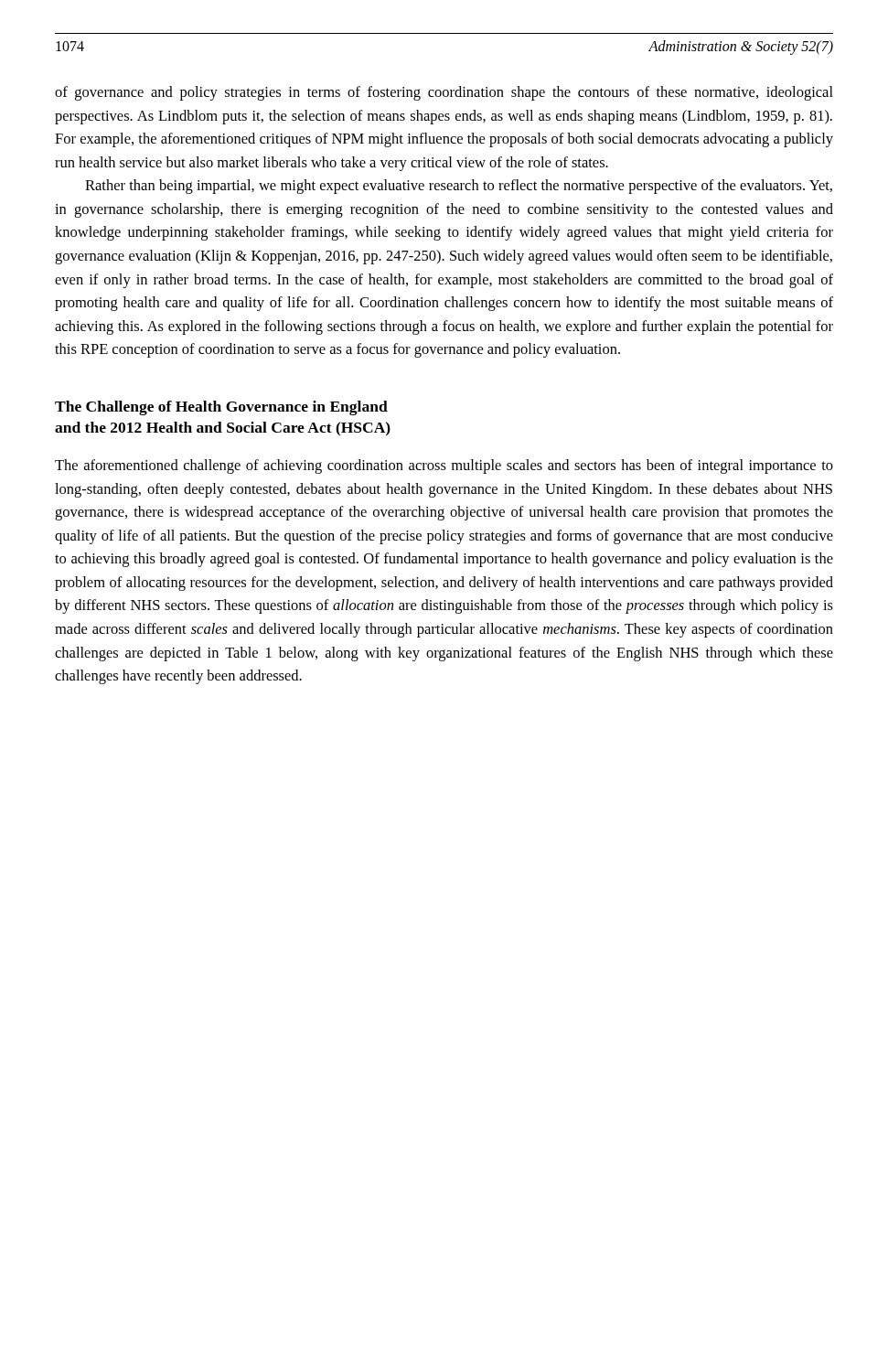Click on the text block that says "The aforementioned challenge of achieving coordination across multiple"

[444, 571]
